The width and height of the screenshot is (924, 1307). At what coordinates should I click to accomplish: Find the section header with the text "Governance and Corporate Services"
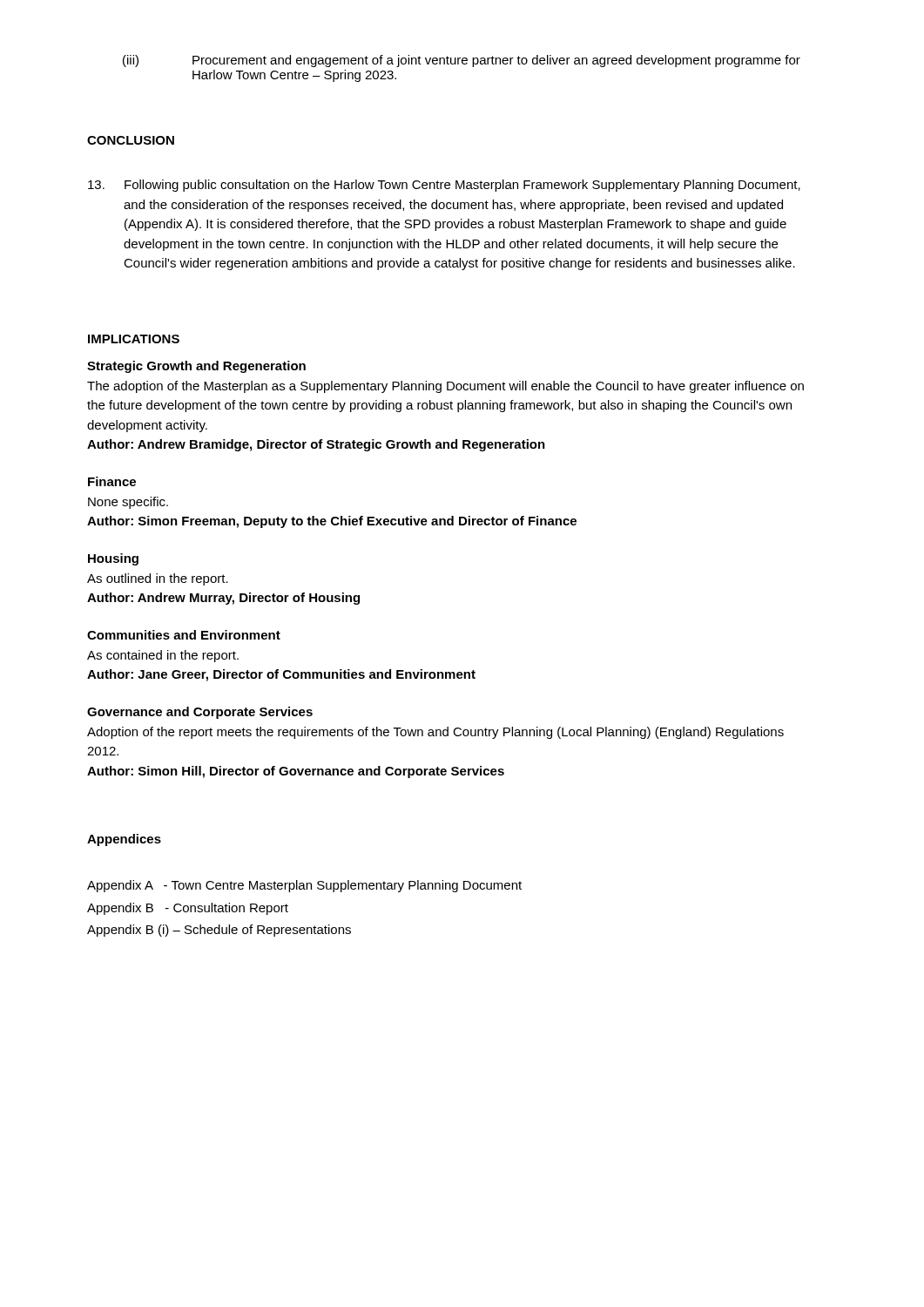pos(200,711)
